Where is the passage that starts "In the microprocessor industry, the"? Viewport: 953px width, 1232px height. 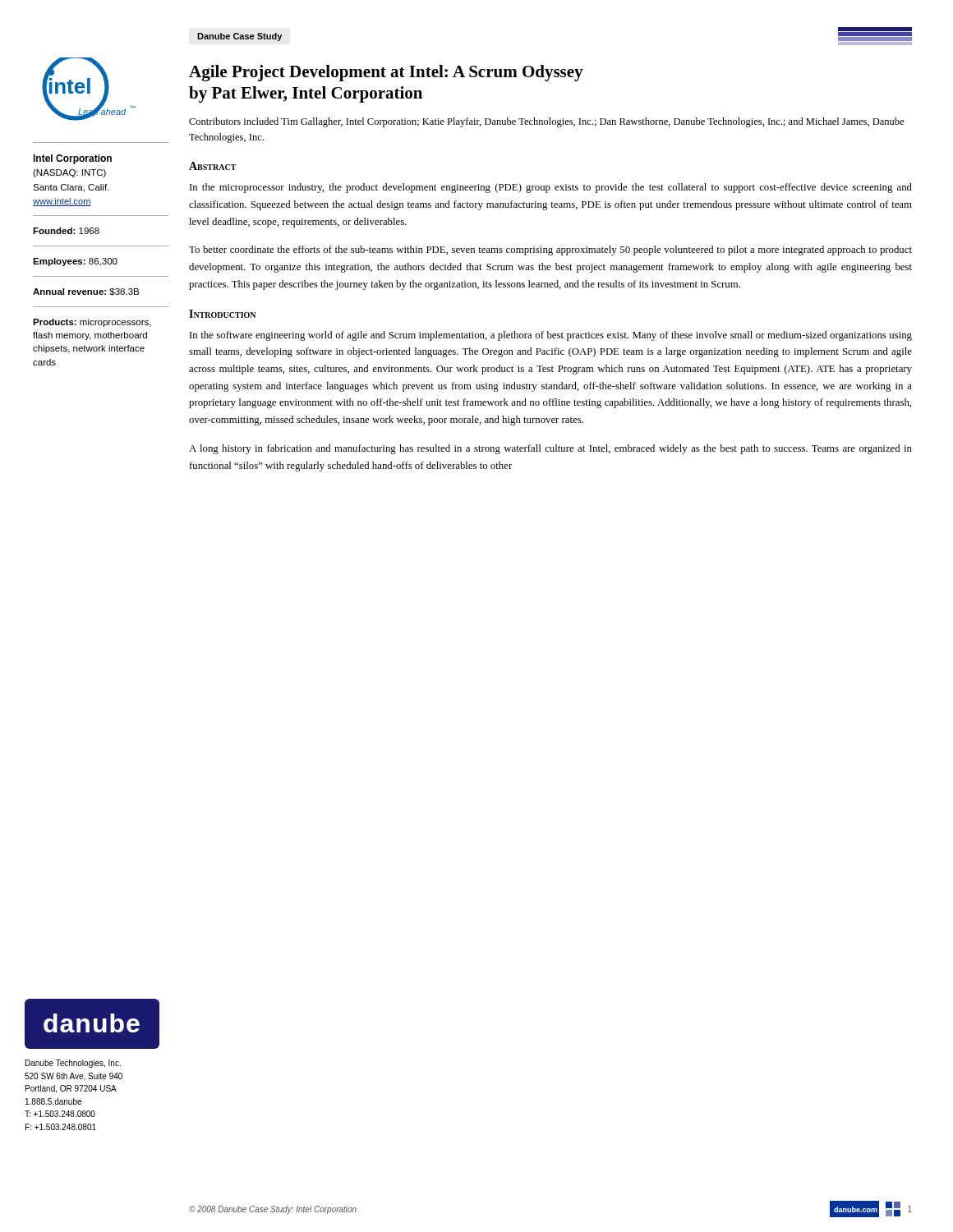coord(550,205)
